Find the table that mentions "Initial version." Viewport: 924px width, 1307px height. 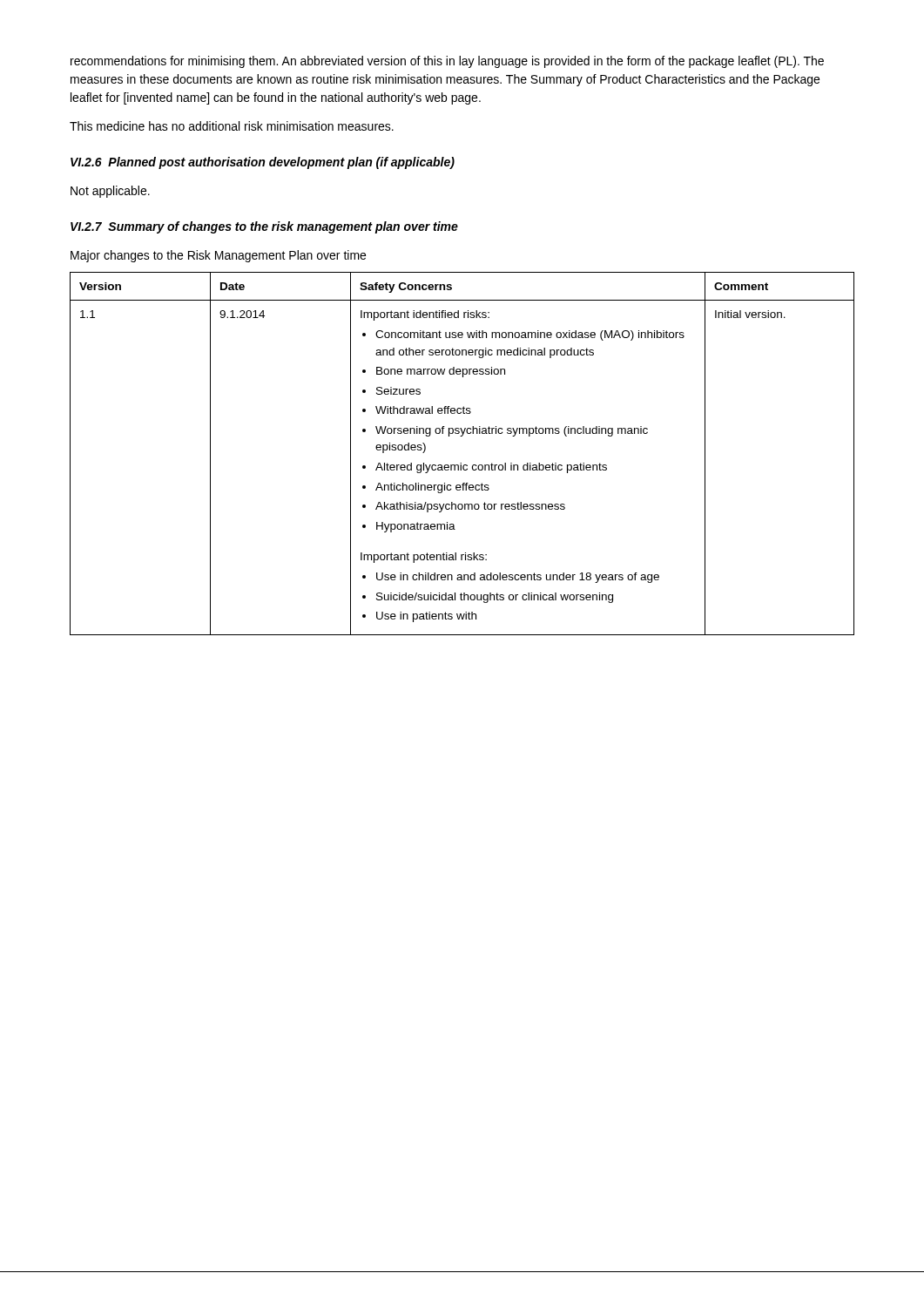pos(462,453)
